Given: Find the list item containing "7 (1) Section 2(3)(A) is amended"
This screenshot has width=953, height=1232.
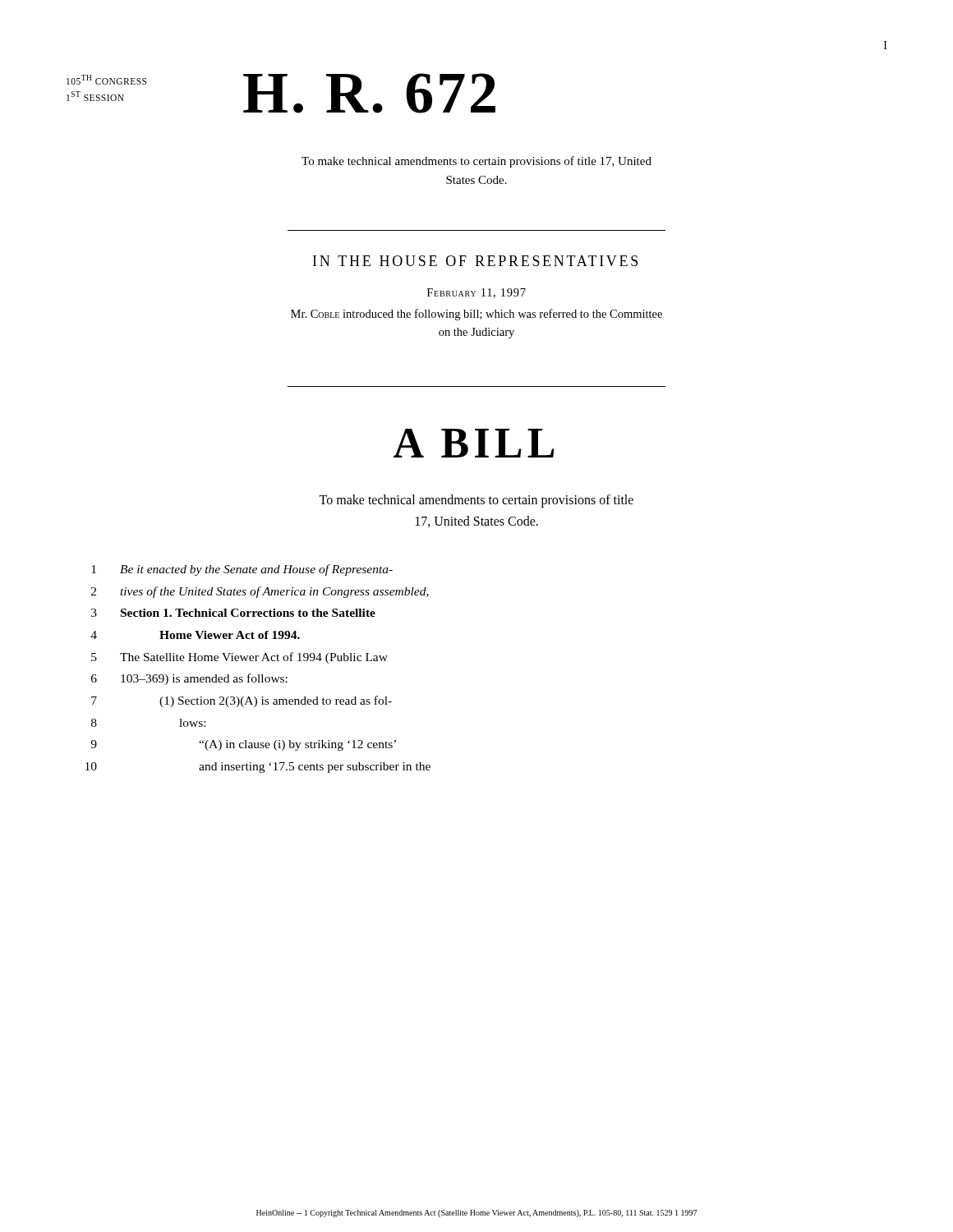Looking at the screenshot, I should (x=242, y=701).
